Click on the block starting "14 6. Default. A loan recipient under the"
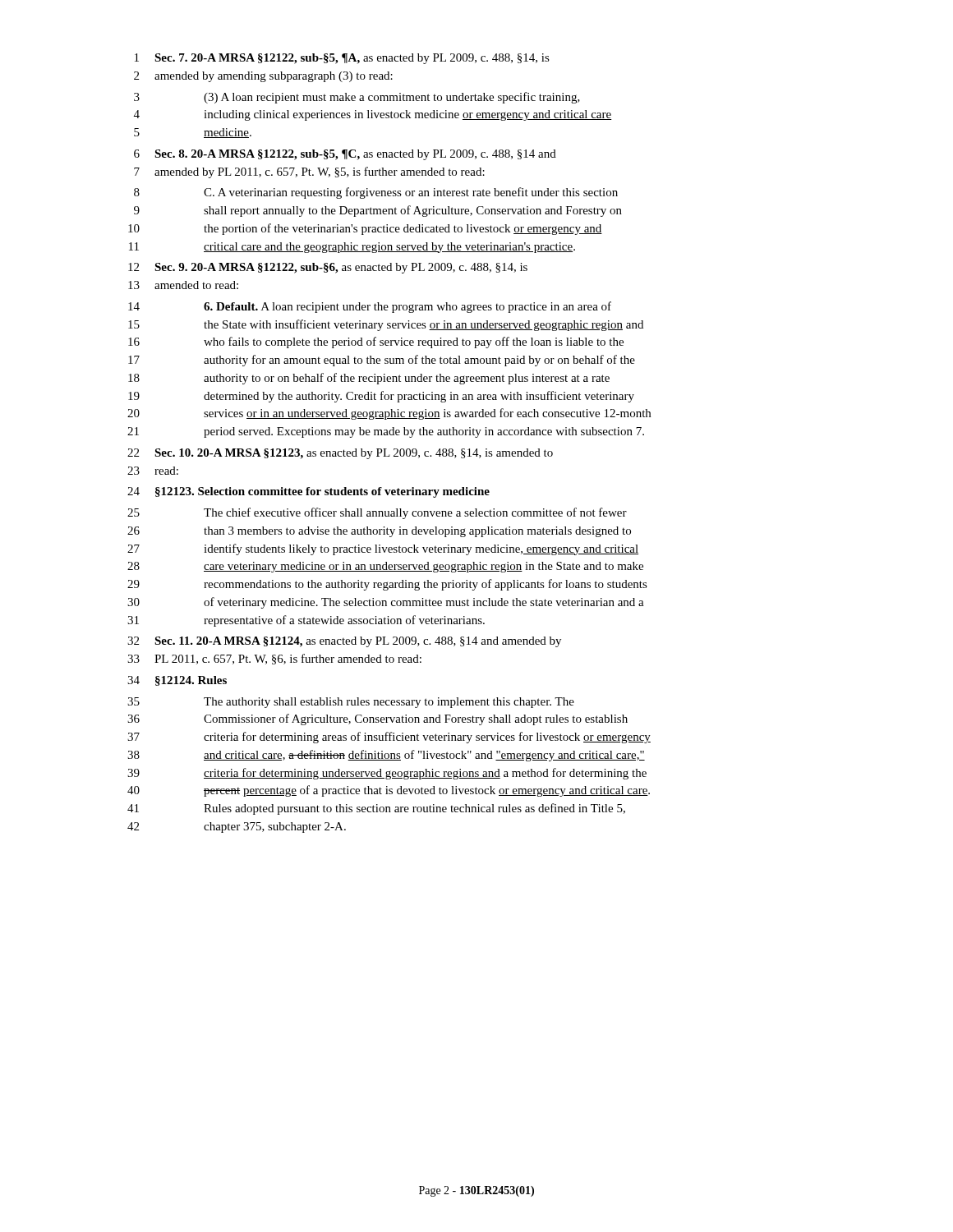953x1232 pixels. point(476,369)
